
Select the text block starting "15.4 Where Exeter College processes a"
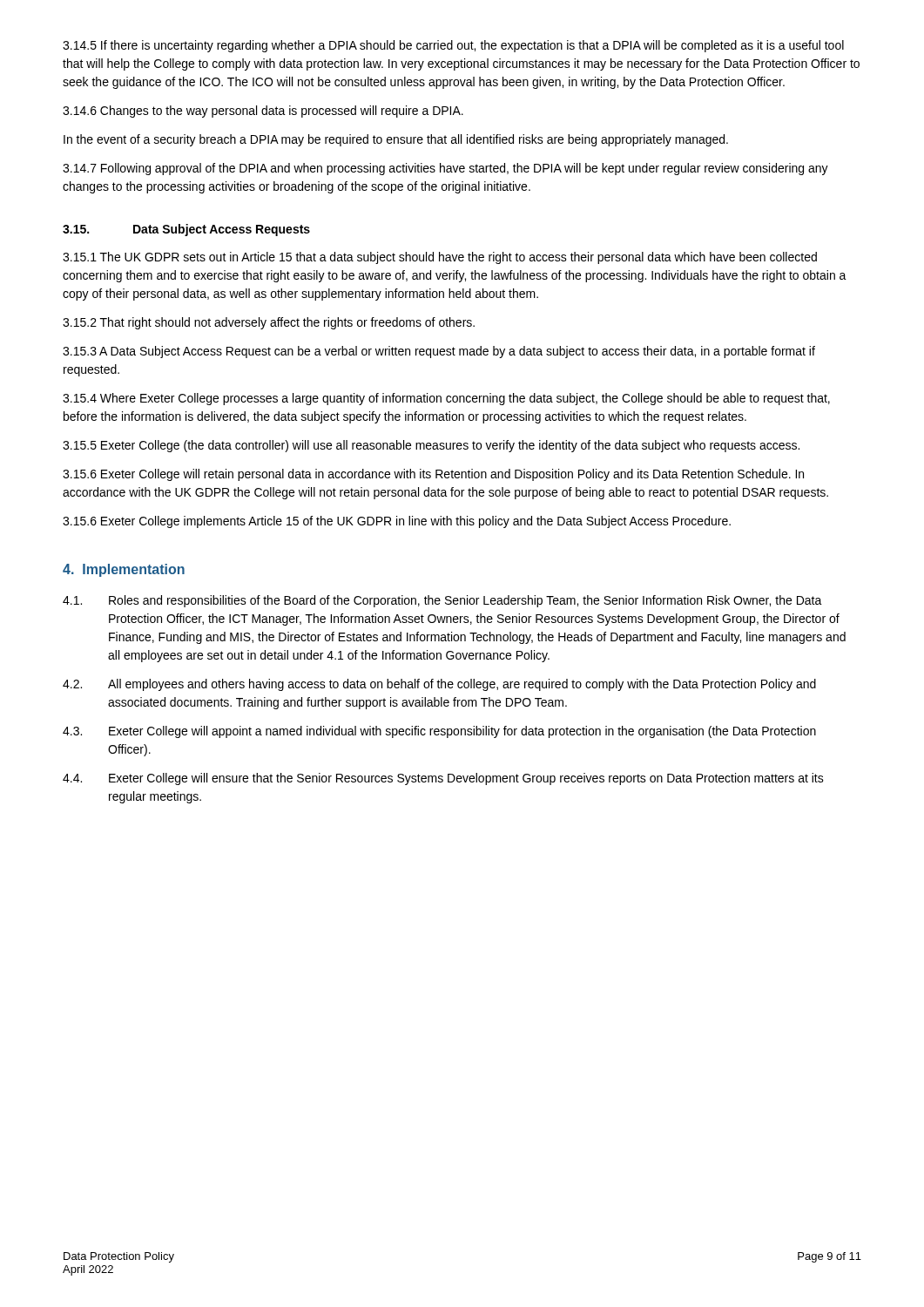tap(447, 407)
